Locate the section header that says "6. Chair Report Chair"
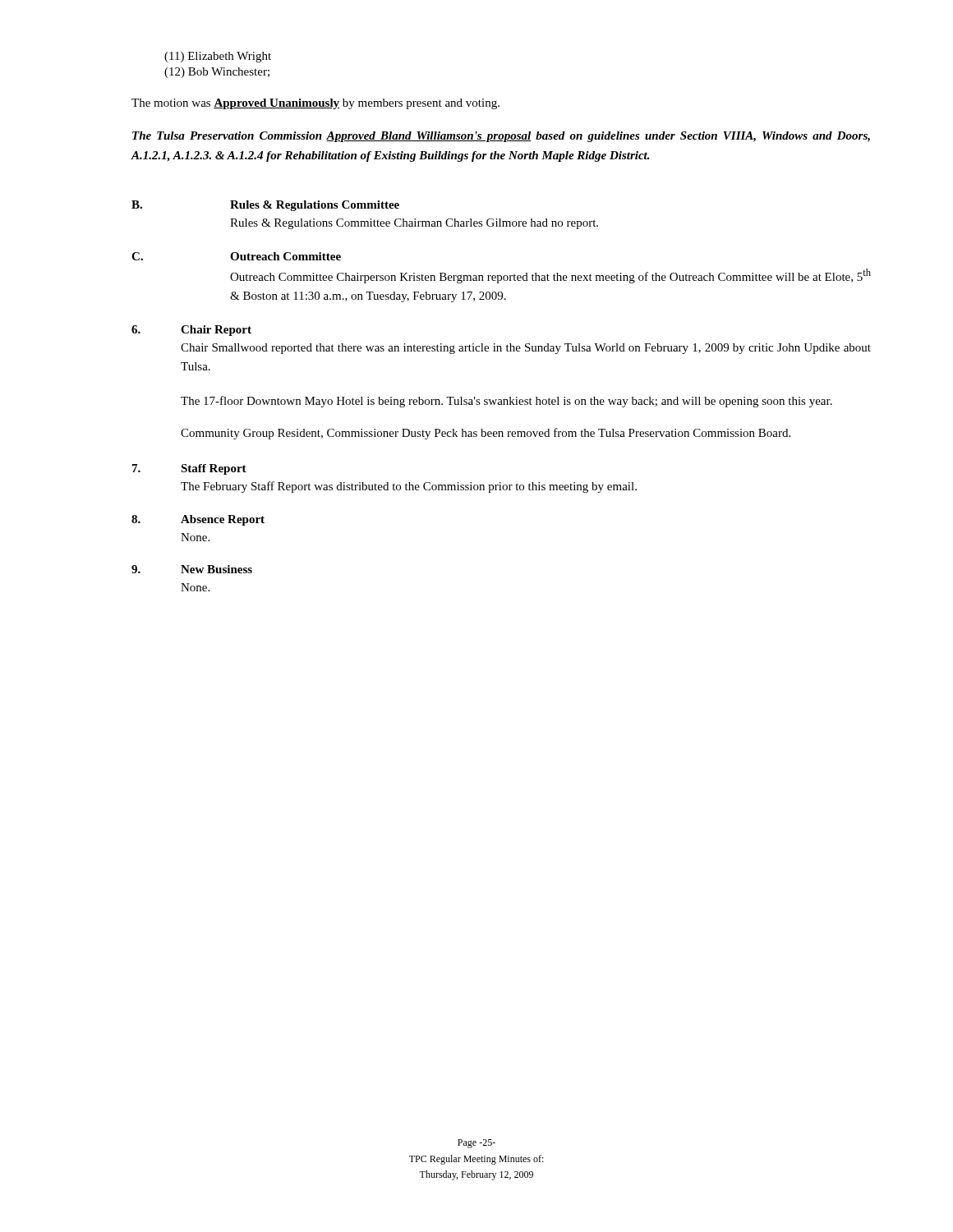Viewport: 953px width, 1232px height. pos(501,349)
